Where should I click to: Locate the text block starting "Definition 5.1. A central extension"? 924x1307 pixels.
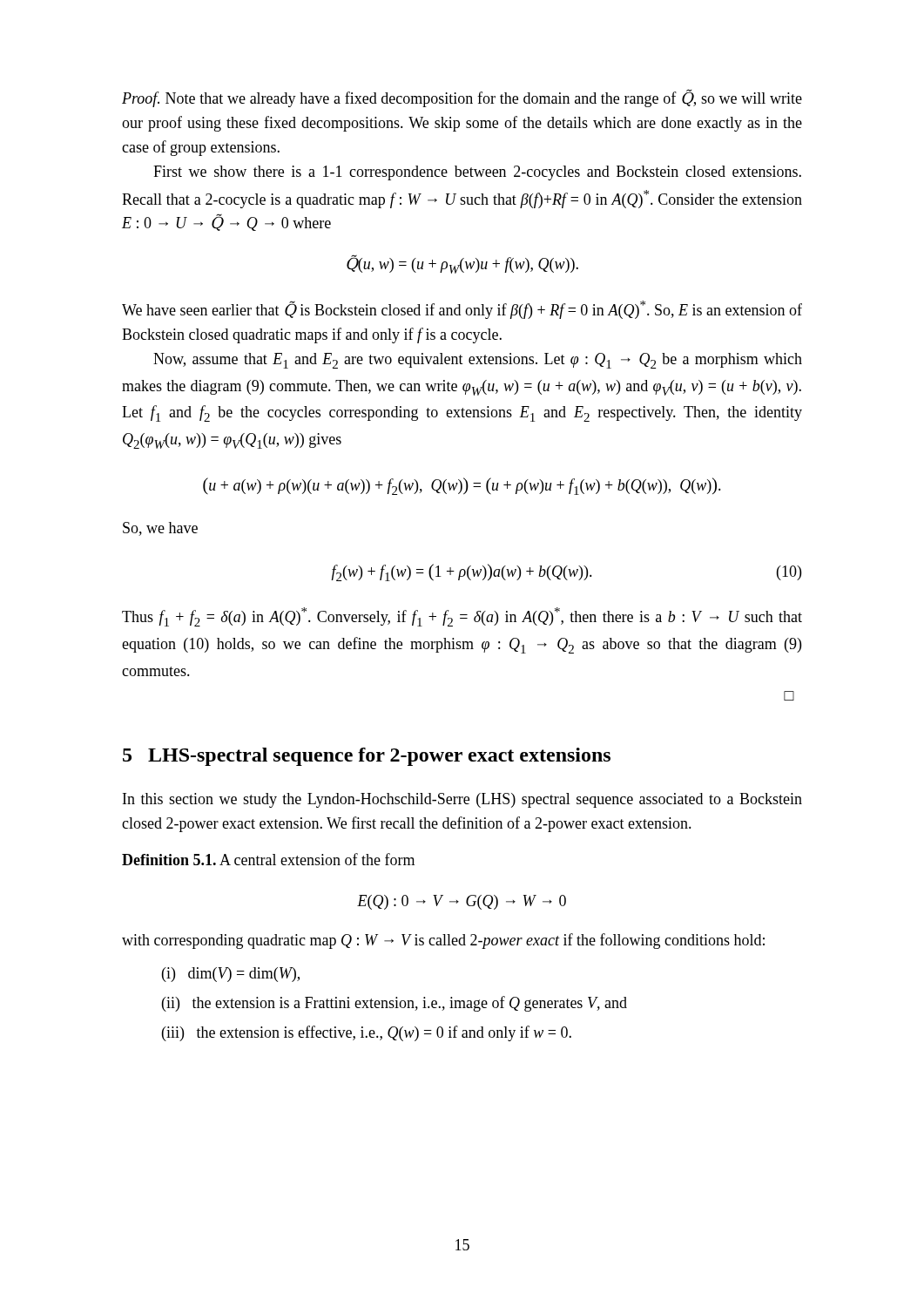pos(268,859)
